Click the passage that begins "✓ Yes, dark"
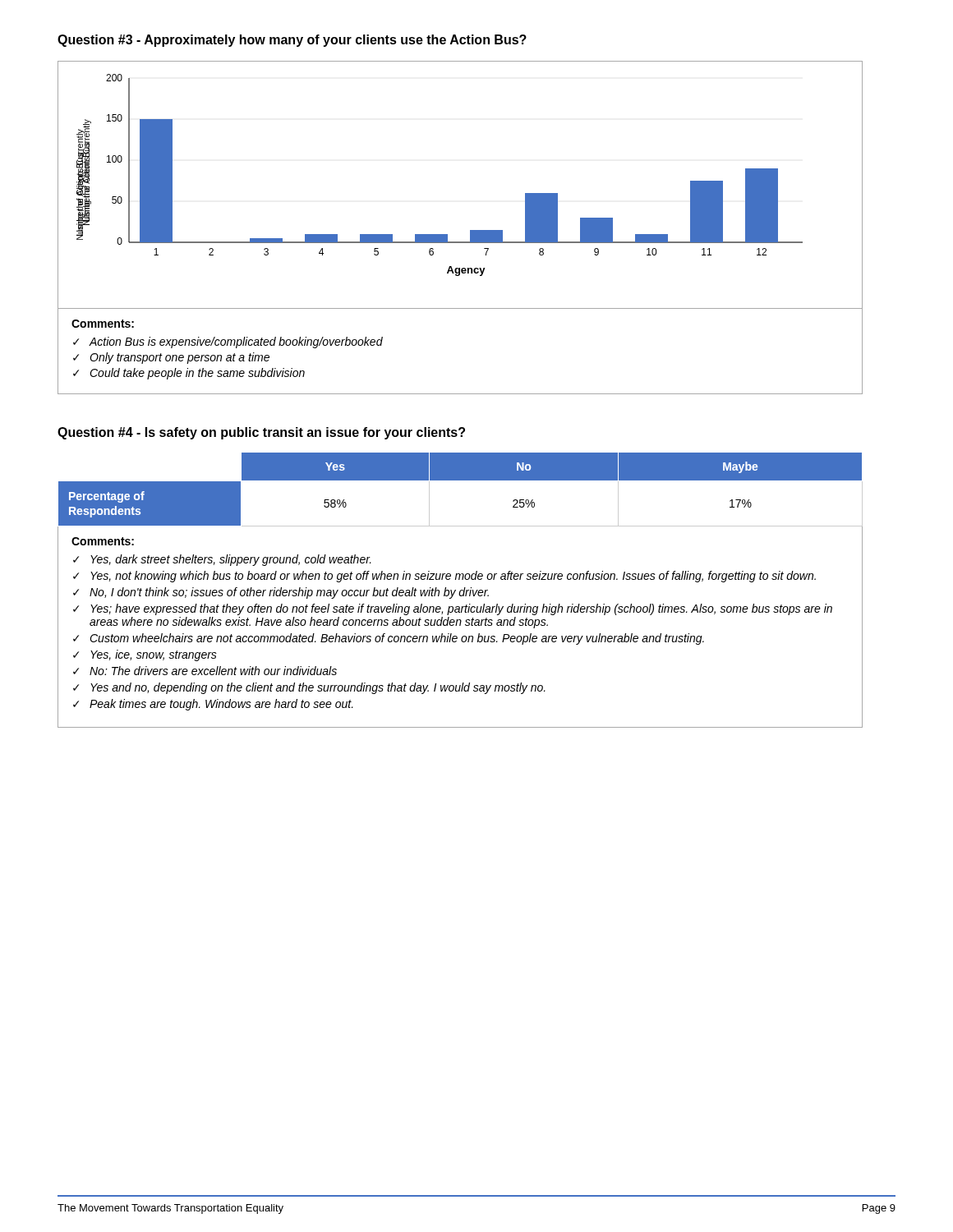 pyautogui.click(x=222, y=560)
